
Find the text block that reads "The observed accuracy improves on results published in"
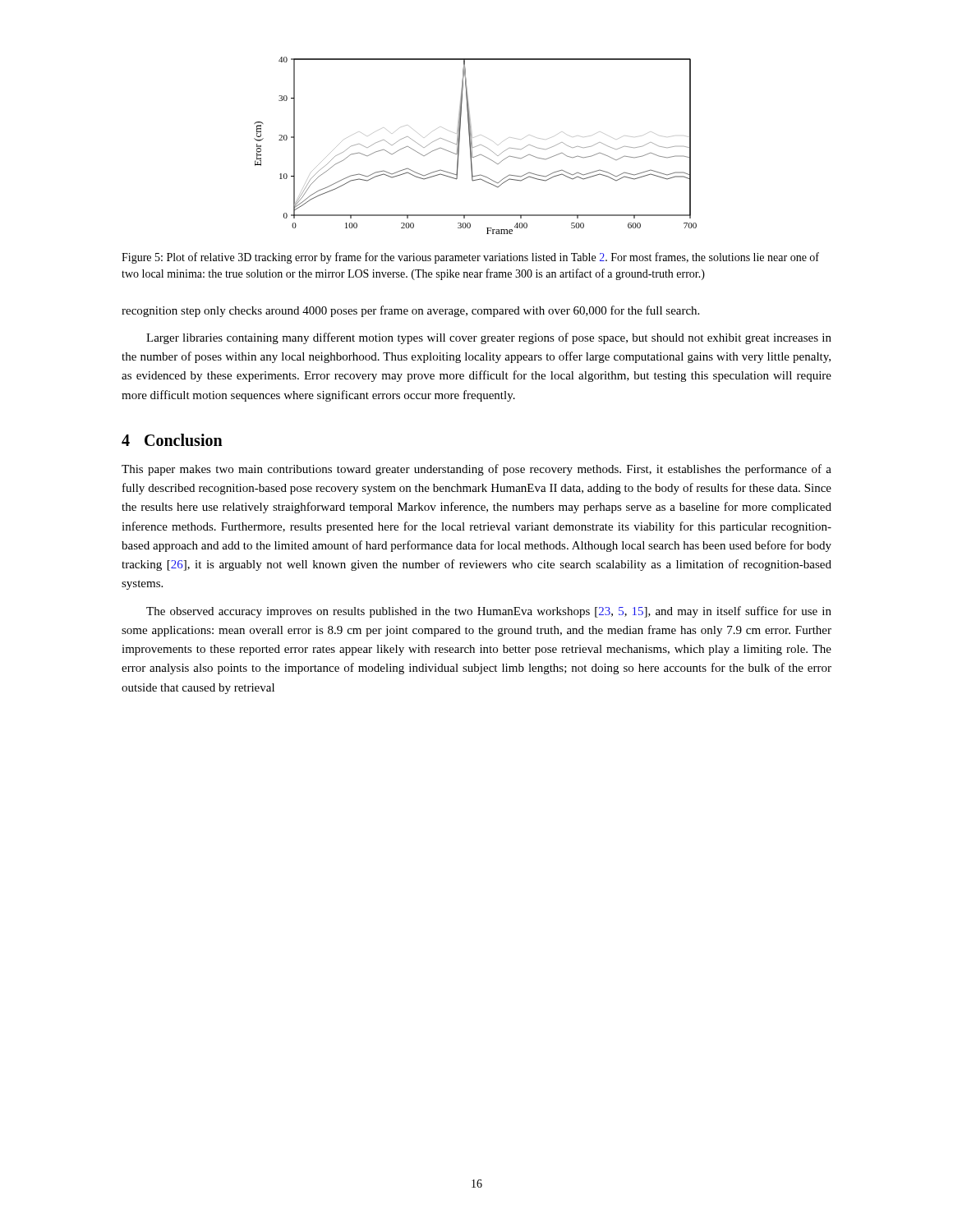pos(476,649)
